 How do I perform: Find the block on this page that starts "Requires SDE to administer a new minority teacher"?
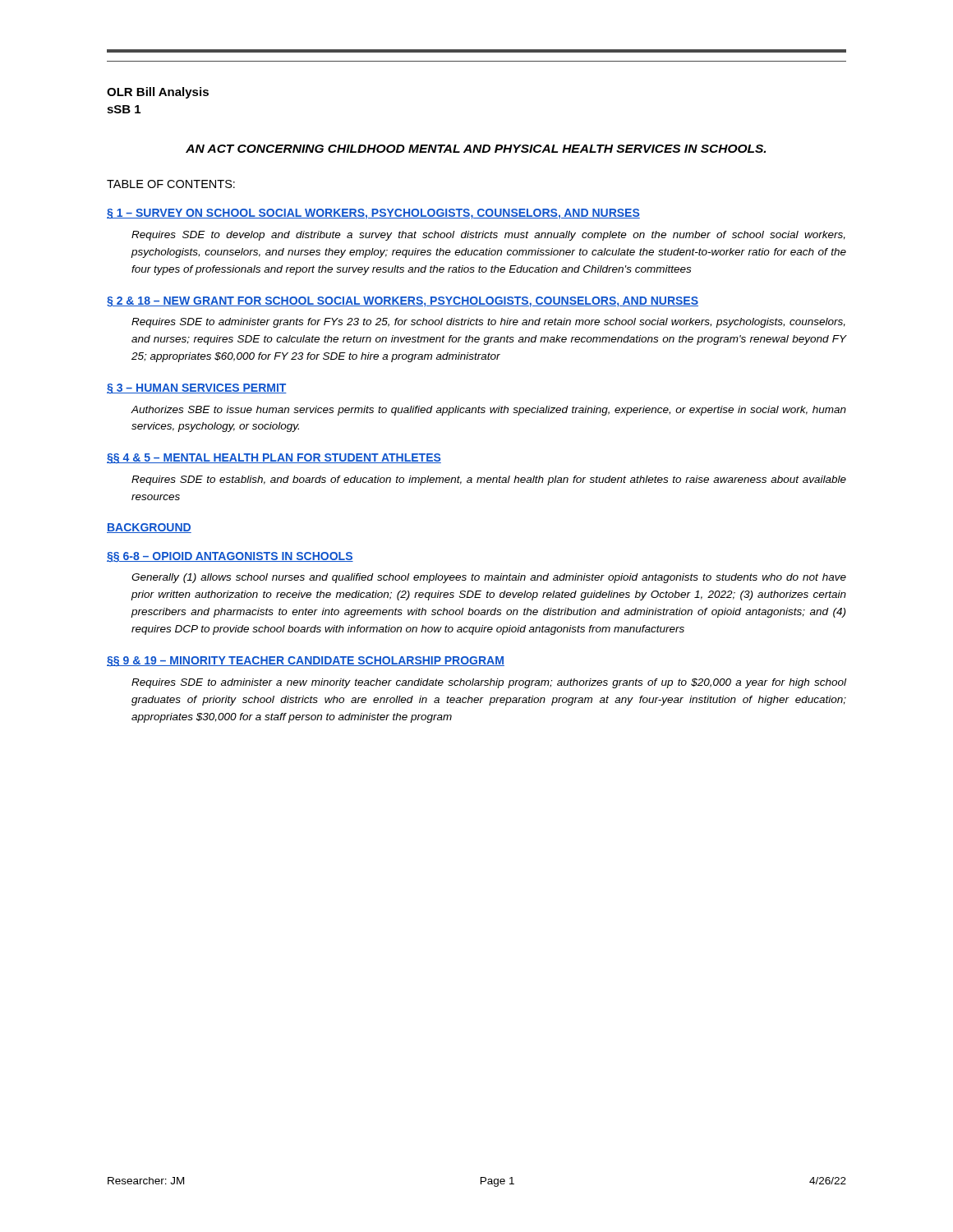pos(489,699)
